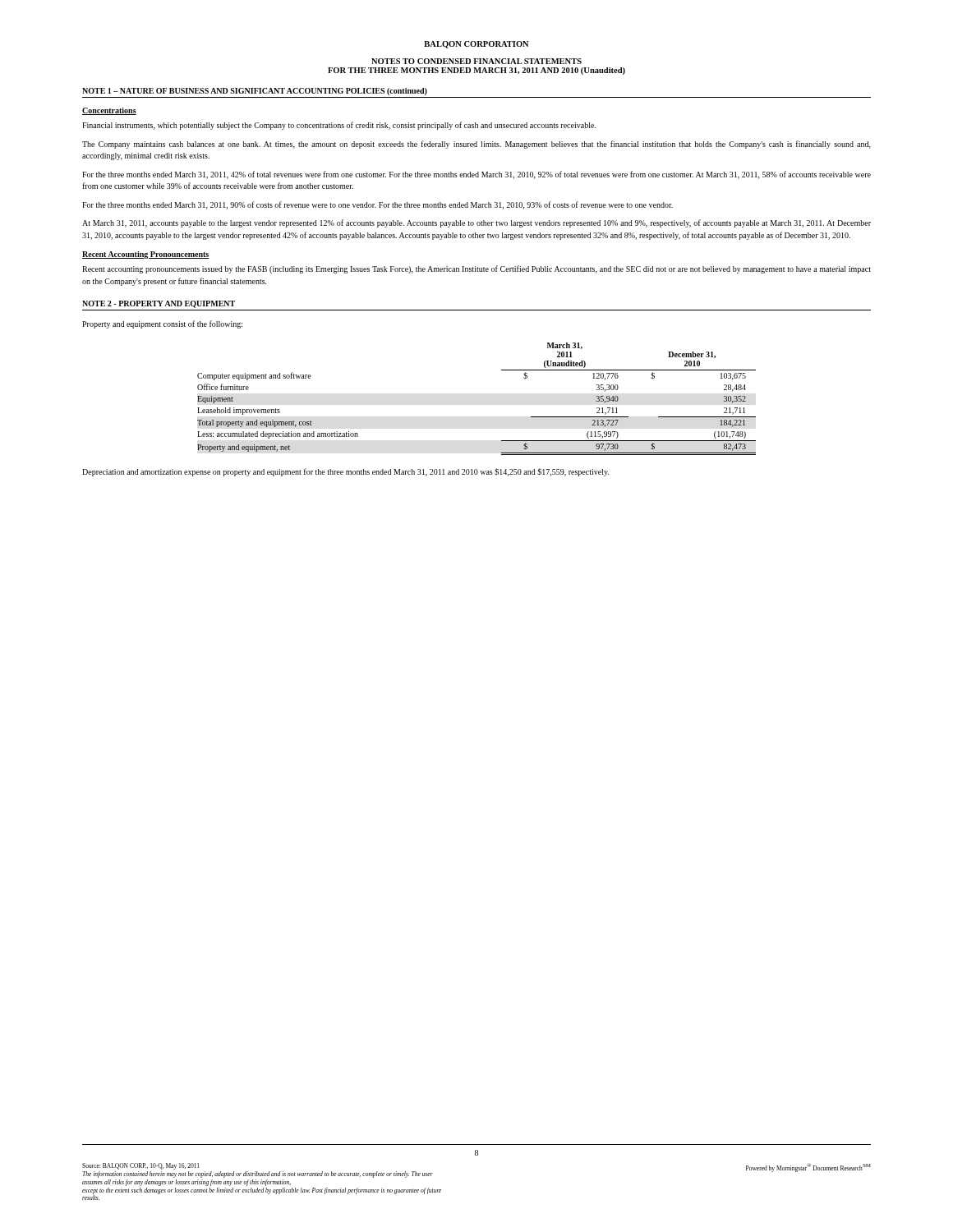This screenshot has width=953, height=1232.
Task: Locate the text block that reads "Property and equipment"
Action: tap(162, 324)
